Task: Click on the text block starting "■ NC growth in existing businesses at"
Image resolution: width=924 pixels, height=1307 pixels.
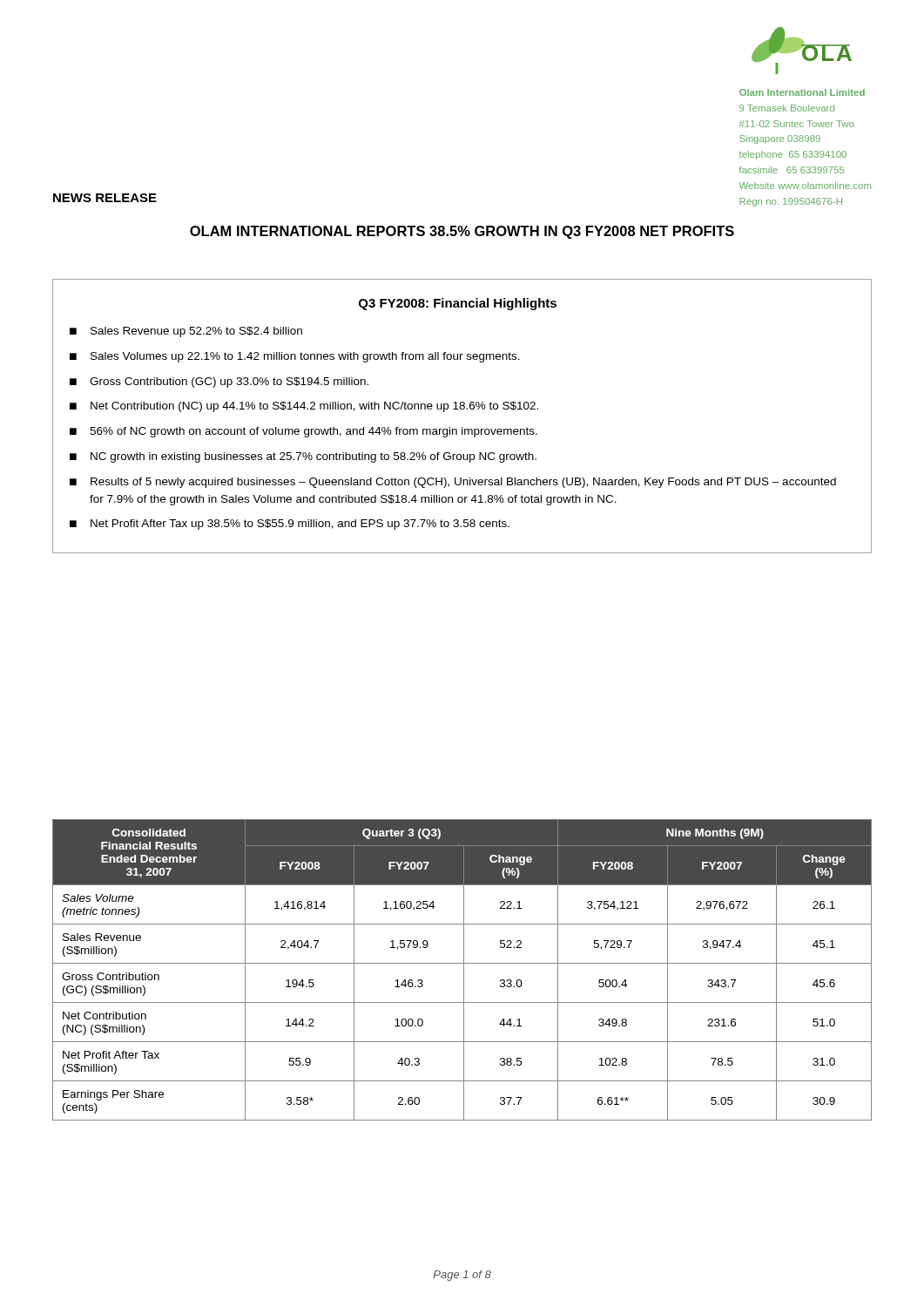Action: (x=458, y=457)
